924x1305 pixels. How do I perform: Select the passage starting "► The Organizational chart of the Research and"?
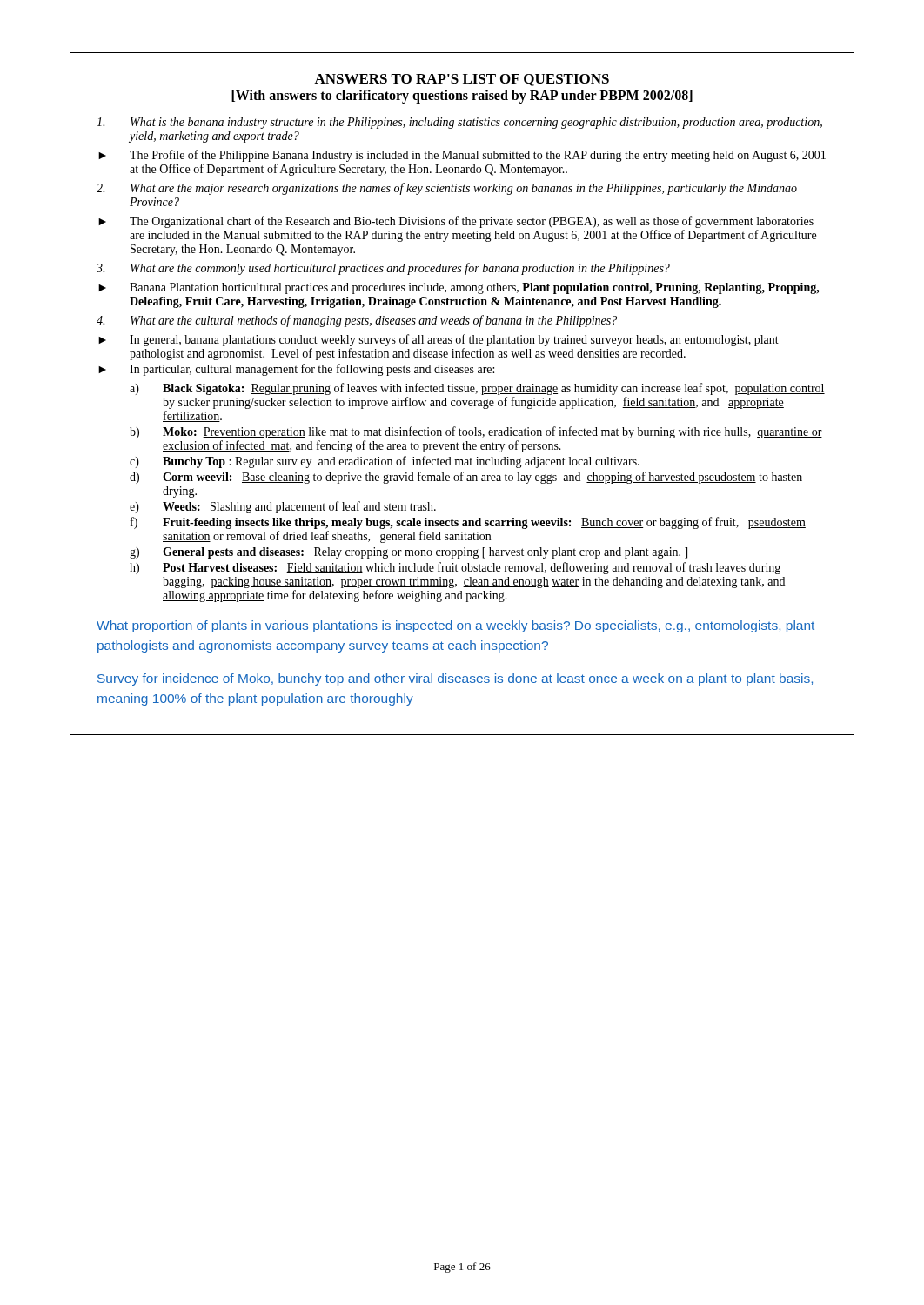pos(462,236)
